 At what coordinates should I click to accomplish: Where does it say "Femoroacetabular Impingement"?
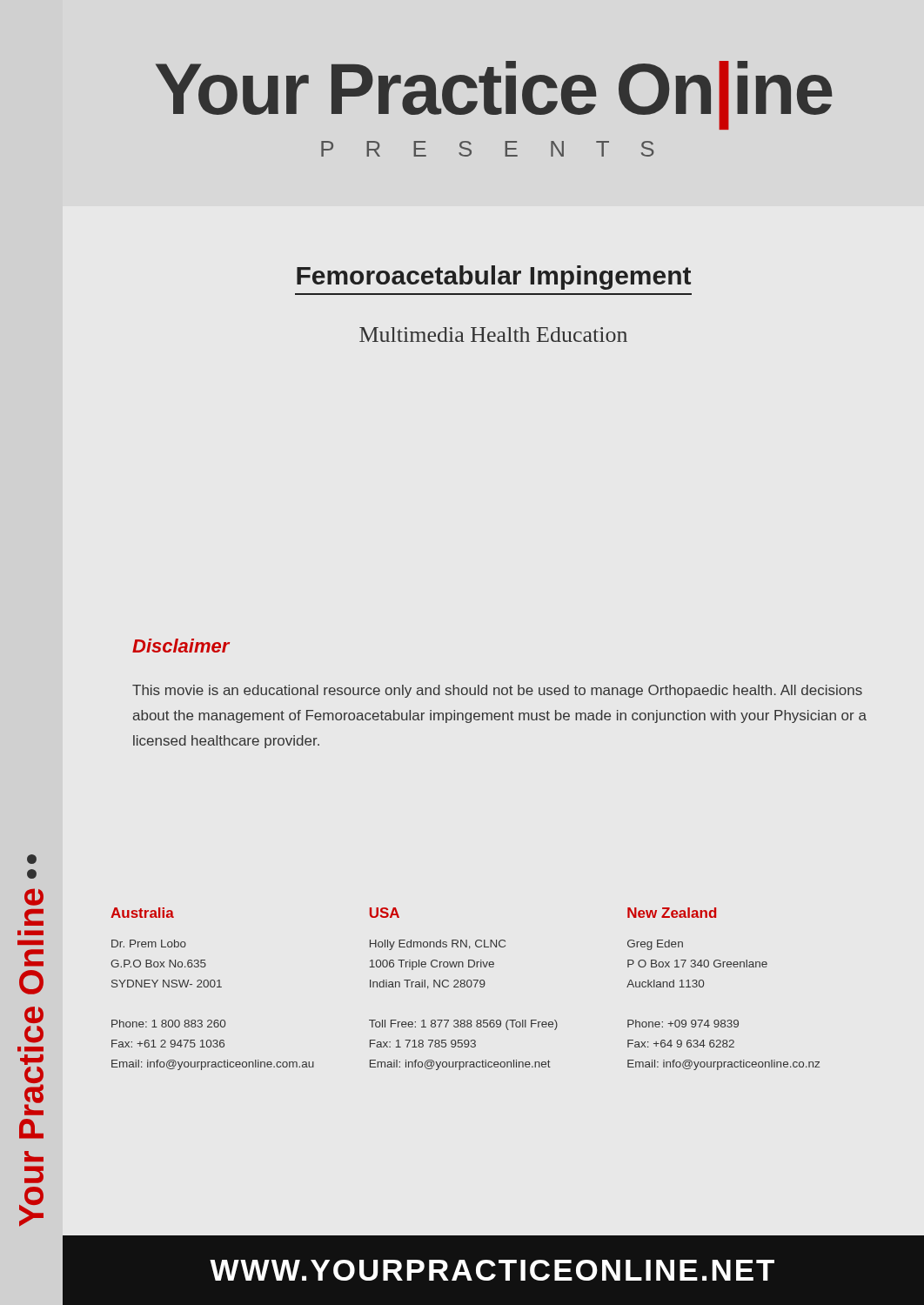[x=493, y=278]
